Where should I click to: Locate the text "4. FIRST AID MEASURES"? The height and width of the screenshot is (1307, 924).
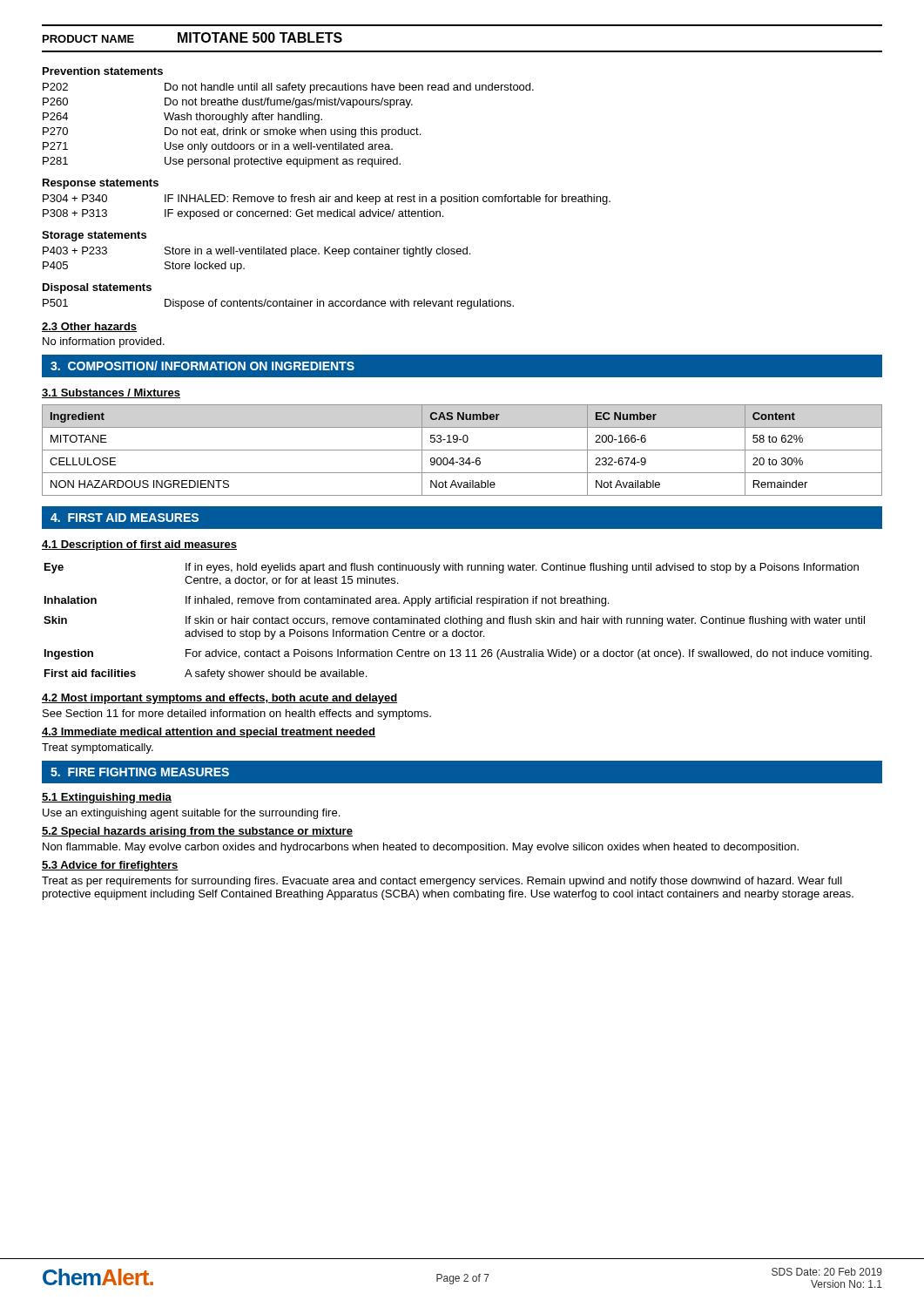pos(125,518)
